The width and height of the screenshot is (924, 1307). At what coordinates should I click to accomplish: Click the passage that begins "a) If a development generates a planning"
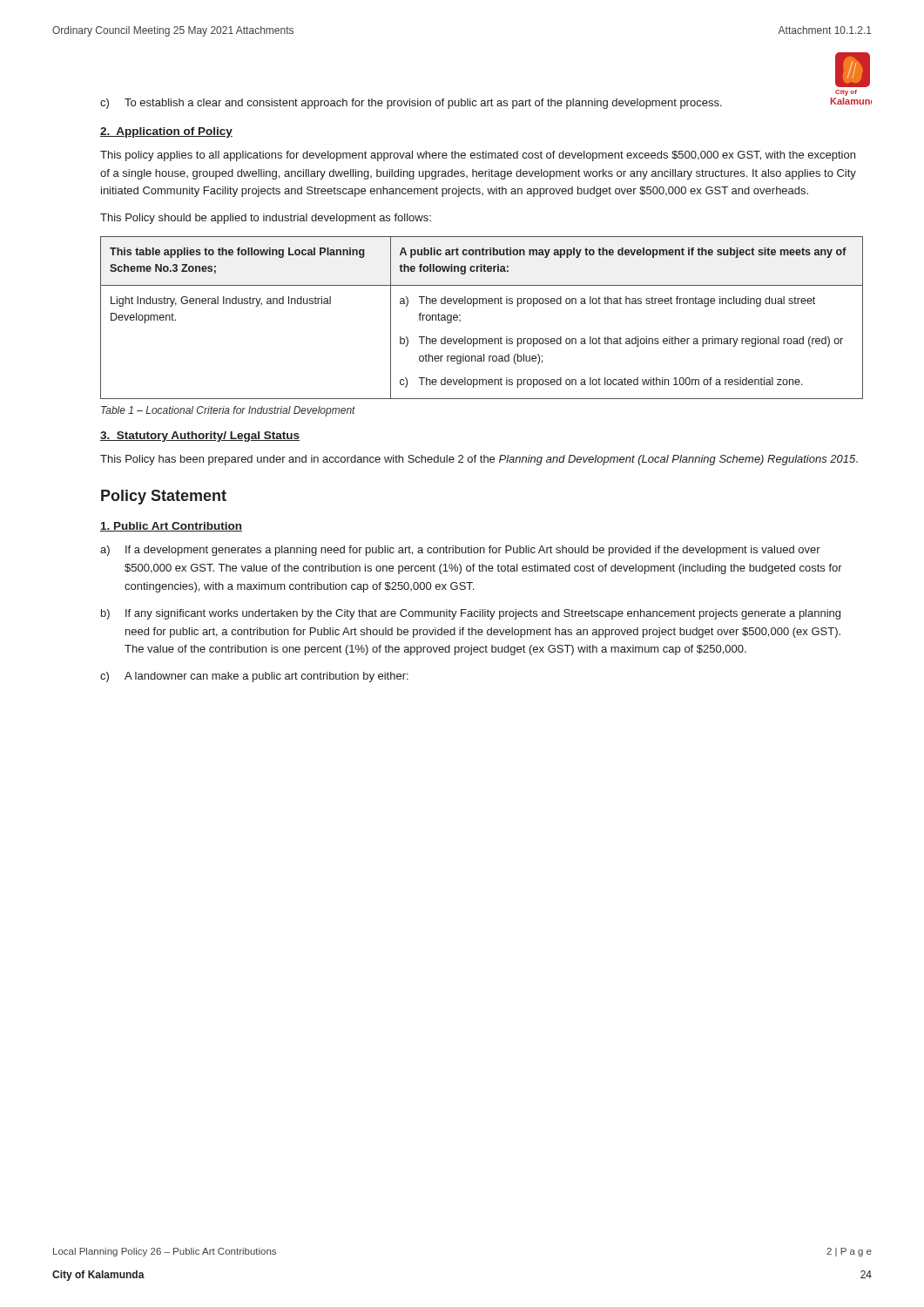click(x=482, y=569)
